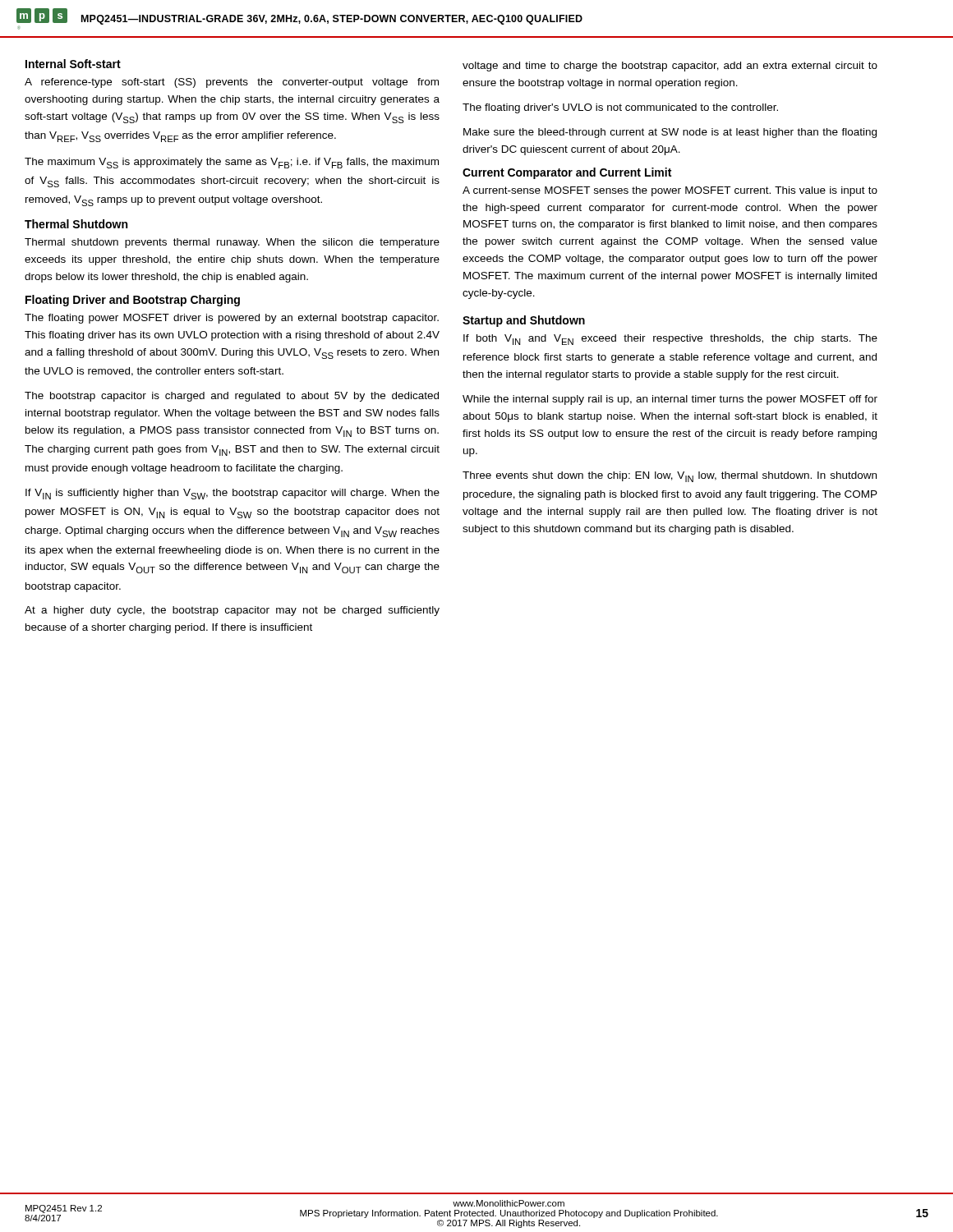
Task: Find the passage starting "A current-sense MOSFET senses the"
Action: click(670, 241)
